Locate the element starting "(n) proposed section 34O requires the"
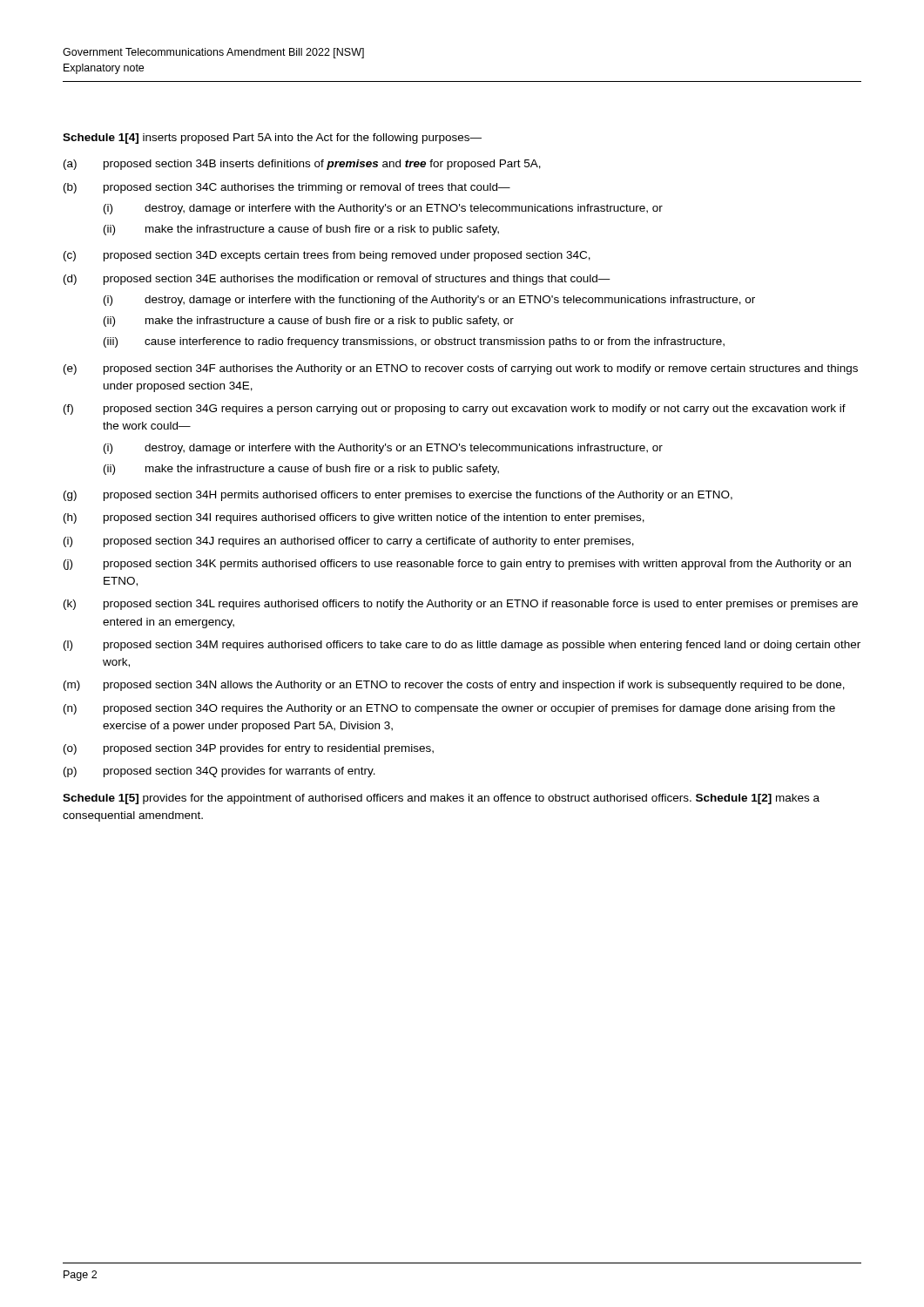The width and height of the screenshot is (924, 1307). [x=462, y=717]
